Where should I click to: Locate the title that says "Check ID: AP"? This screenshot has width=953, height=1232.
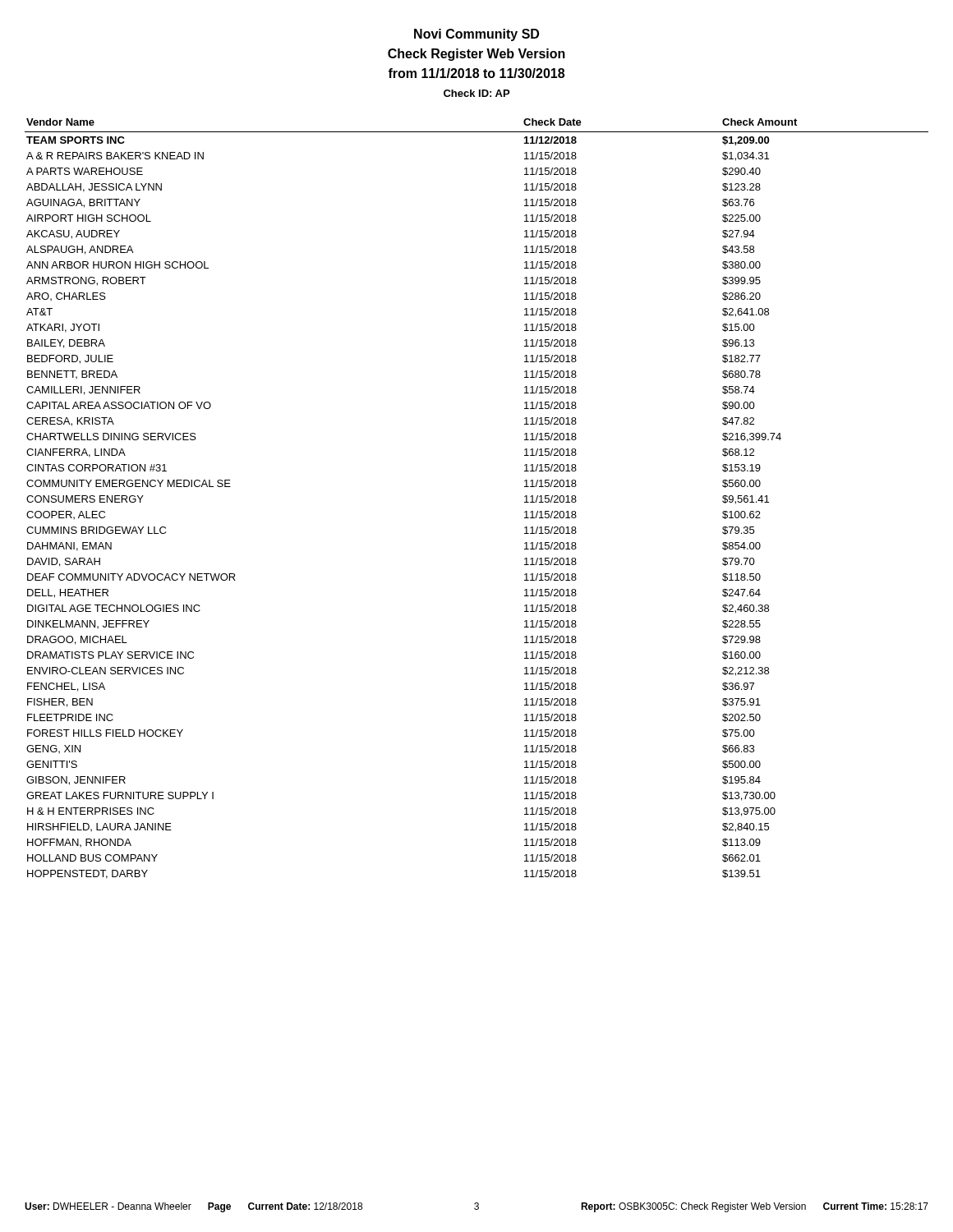pos(476,93)
